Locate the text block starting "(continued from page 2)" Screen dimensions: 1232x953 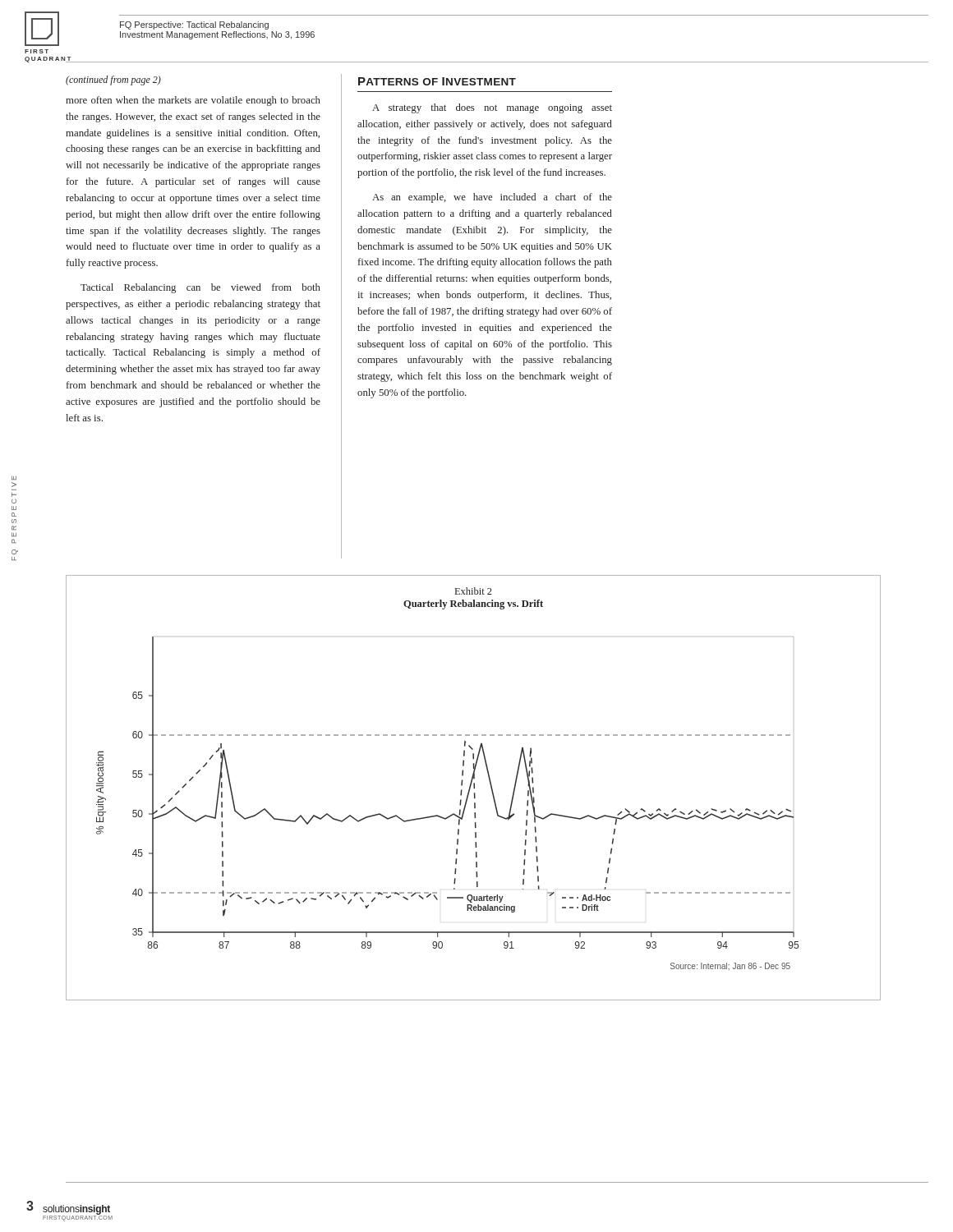(x=113, y=80)
